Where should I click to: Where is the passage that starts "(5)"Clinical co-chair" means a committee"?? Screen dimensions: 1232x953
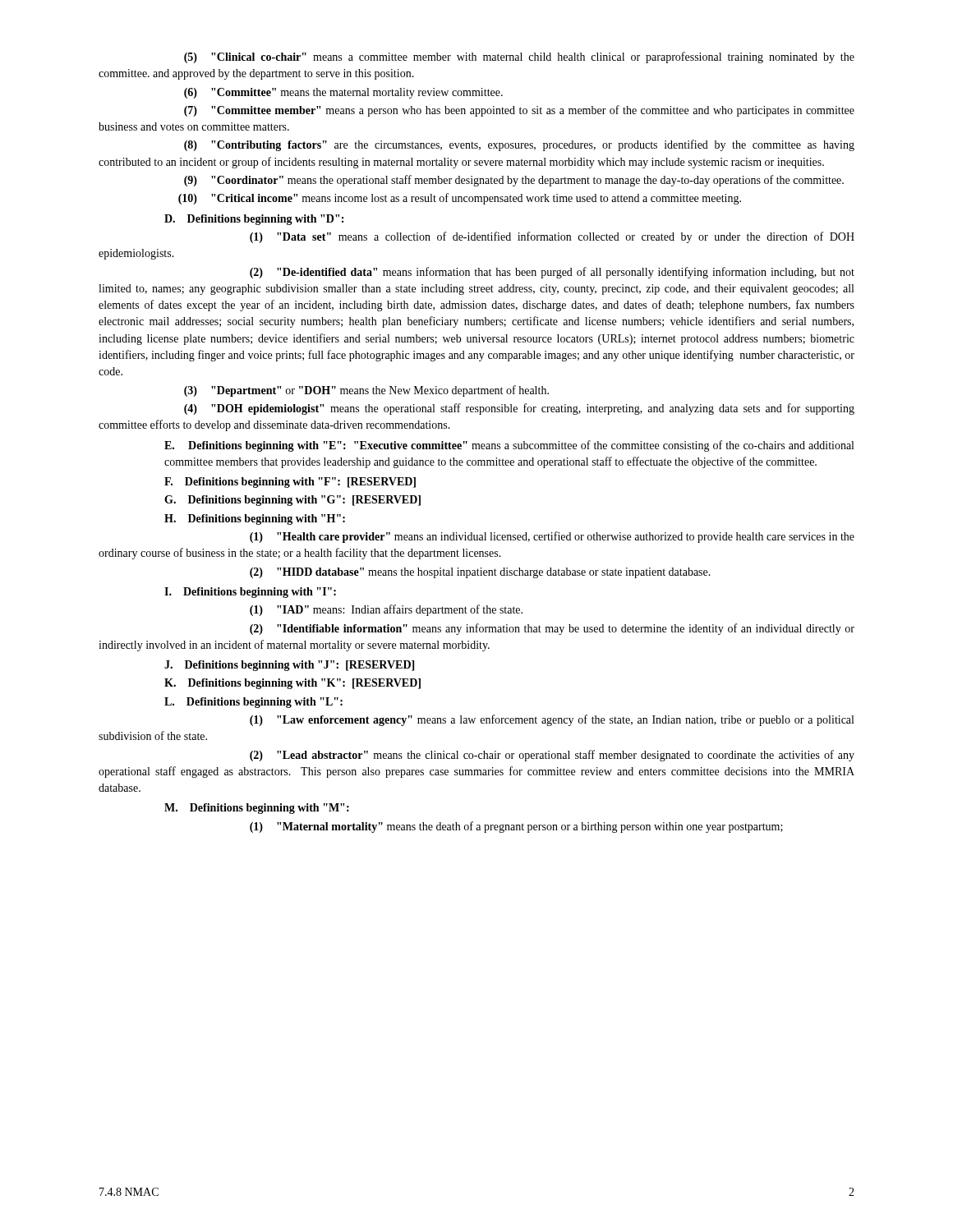pyautogui.click(x=476, y=65)
